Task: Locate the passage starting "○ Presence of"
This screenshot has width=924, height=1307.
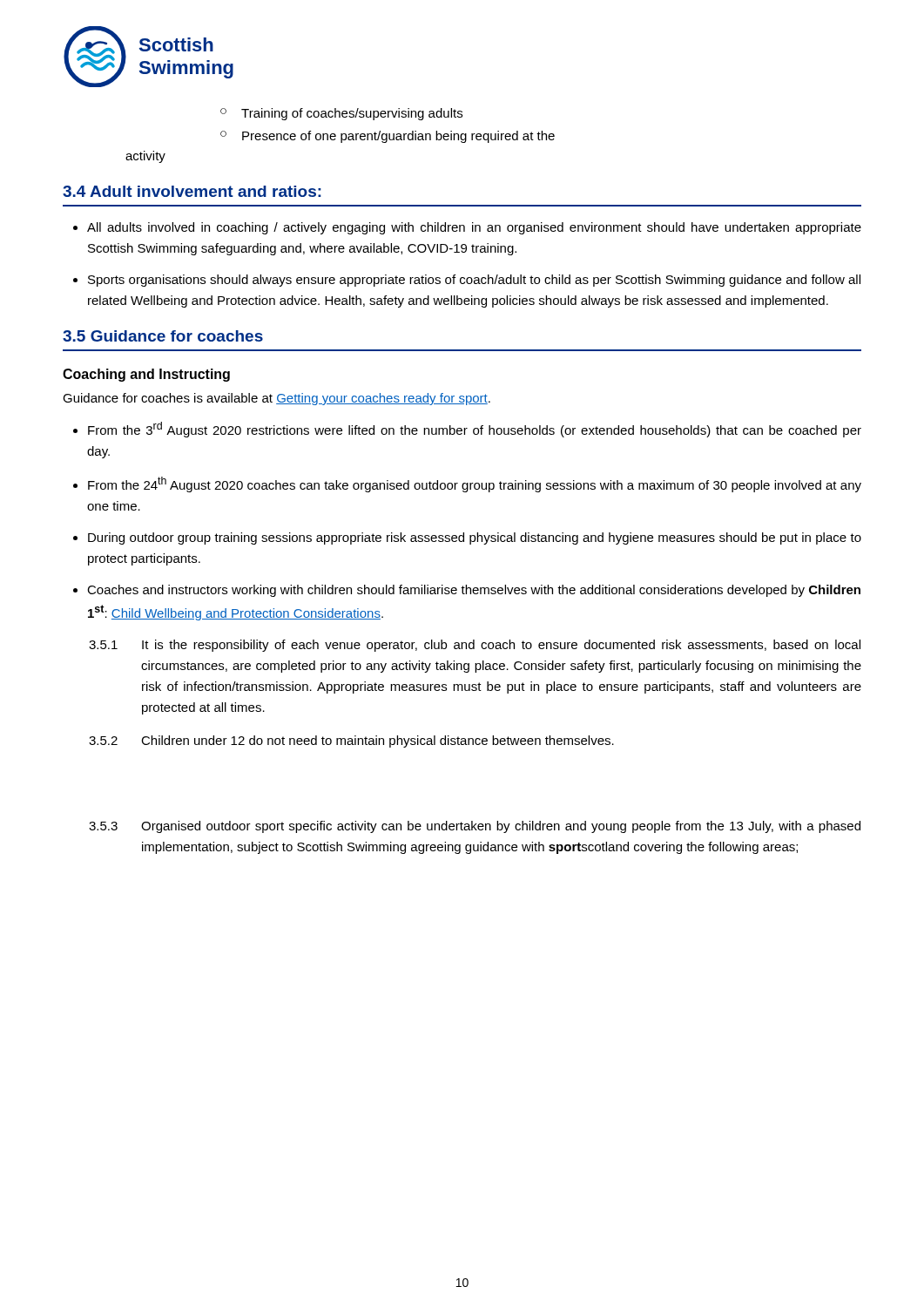Action: pyautogui.click(x=387, y=136)
